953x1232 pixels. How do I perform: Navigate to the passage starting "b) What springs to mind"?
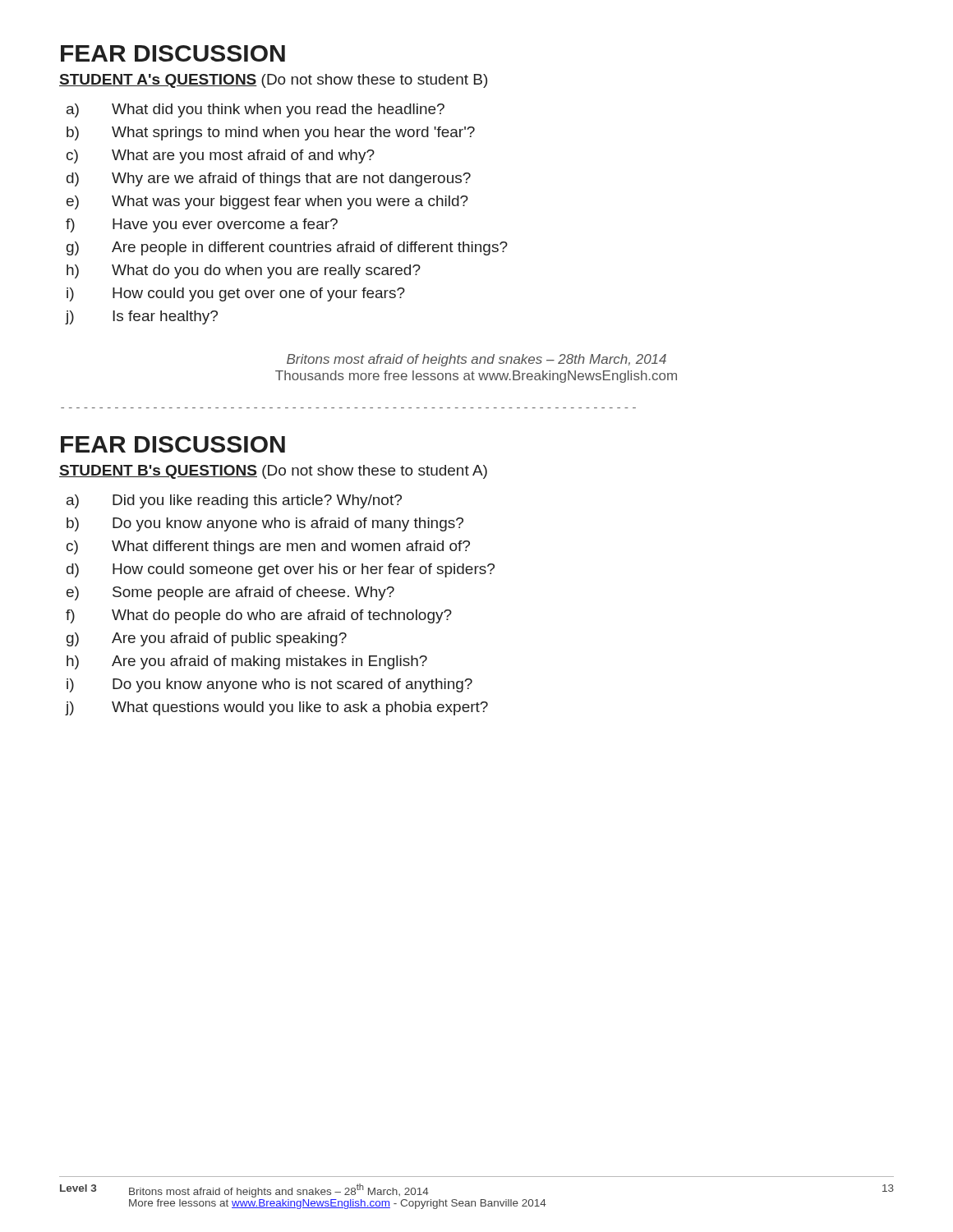click(x=476, y=132)
